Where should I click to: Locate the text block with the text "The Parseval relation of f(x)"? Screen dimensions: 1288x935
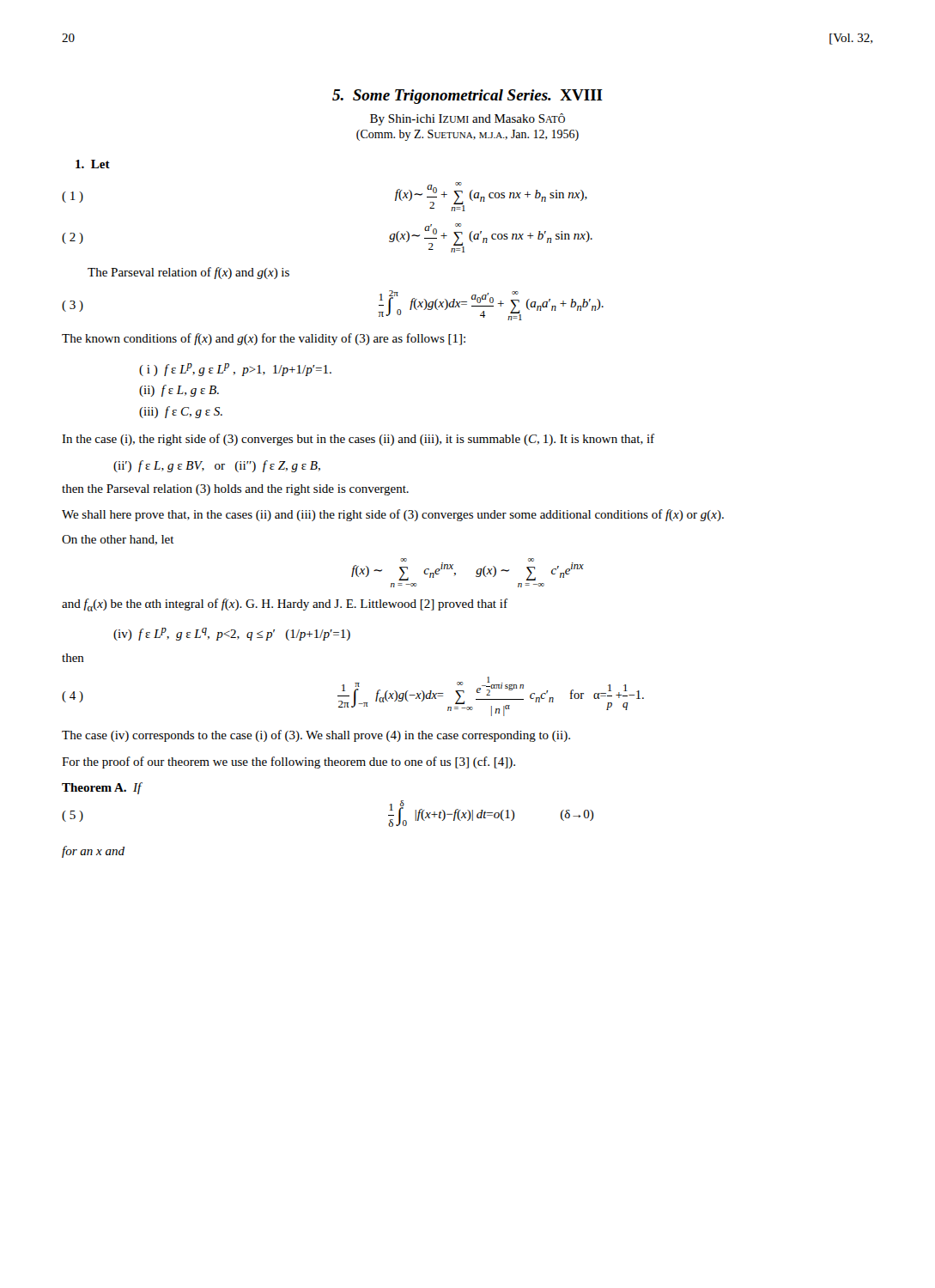pos(189,272)
